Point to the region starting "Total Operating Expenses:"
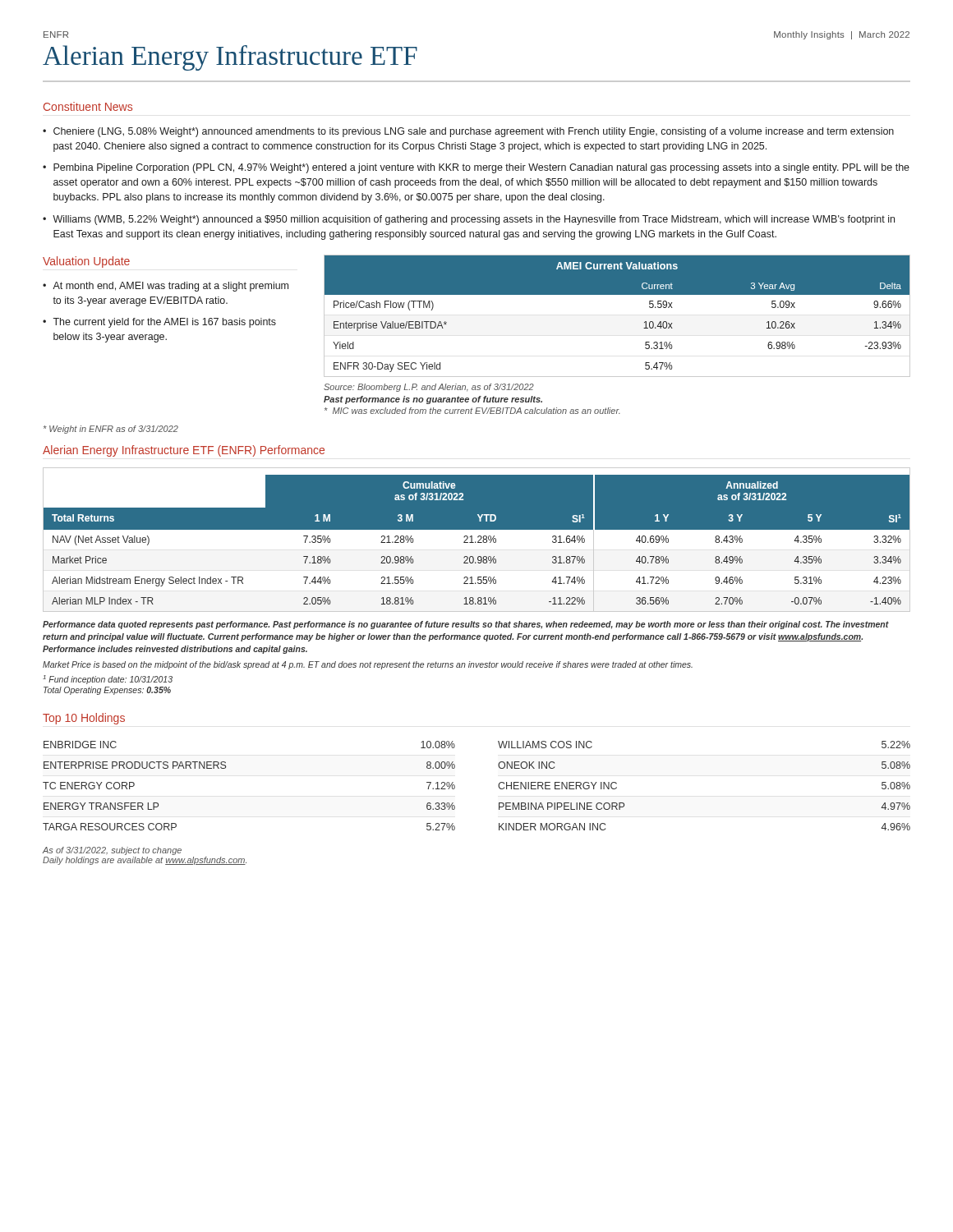Screen dimensions: 1232x953 pyautogui.click(x=107, y=690)
